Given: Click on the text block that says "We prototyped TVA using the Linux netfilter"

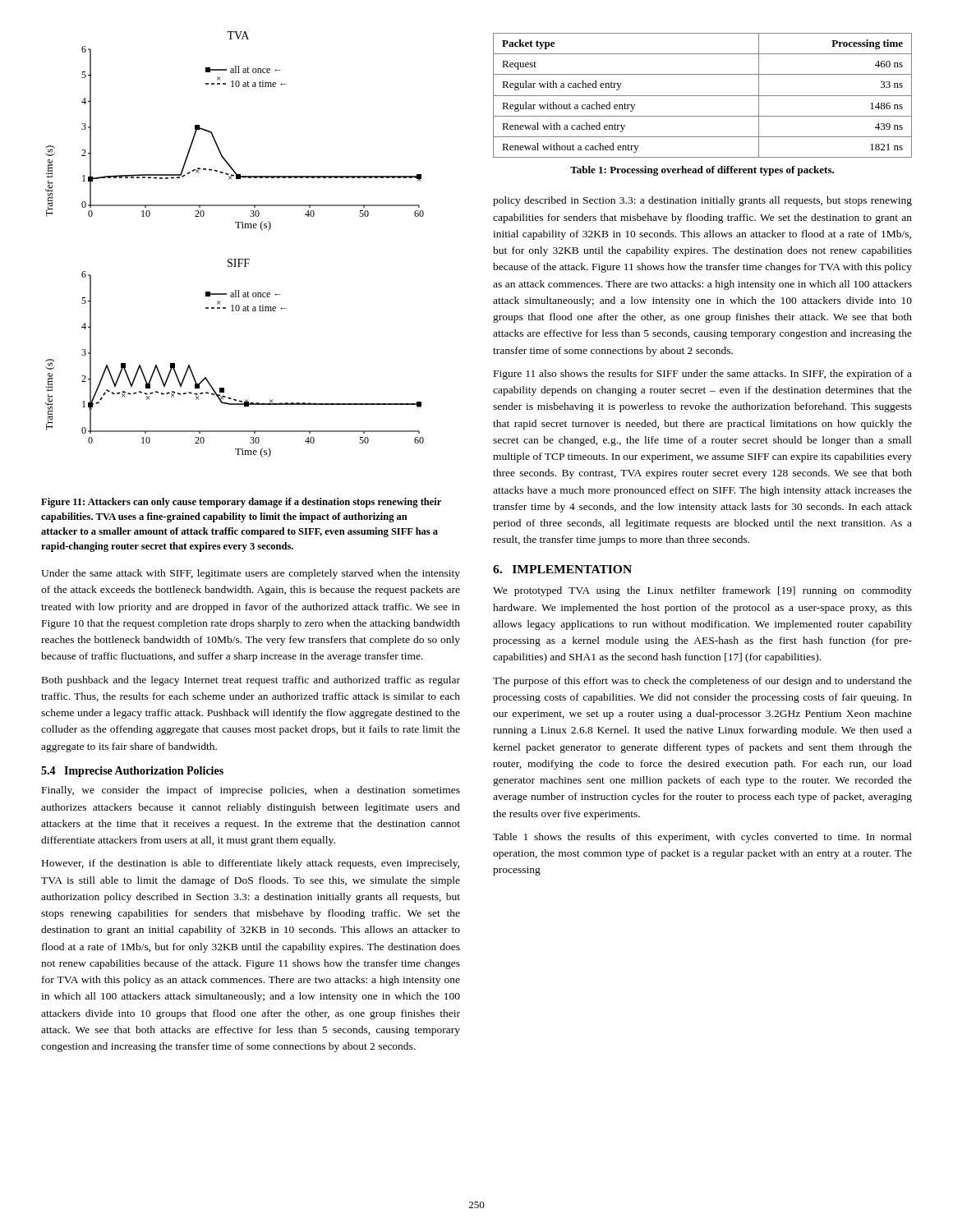Looking at the screenshot, I should point(702,624).
